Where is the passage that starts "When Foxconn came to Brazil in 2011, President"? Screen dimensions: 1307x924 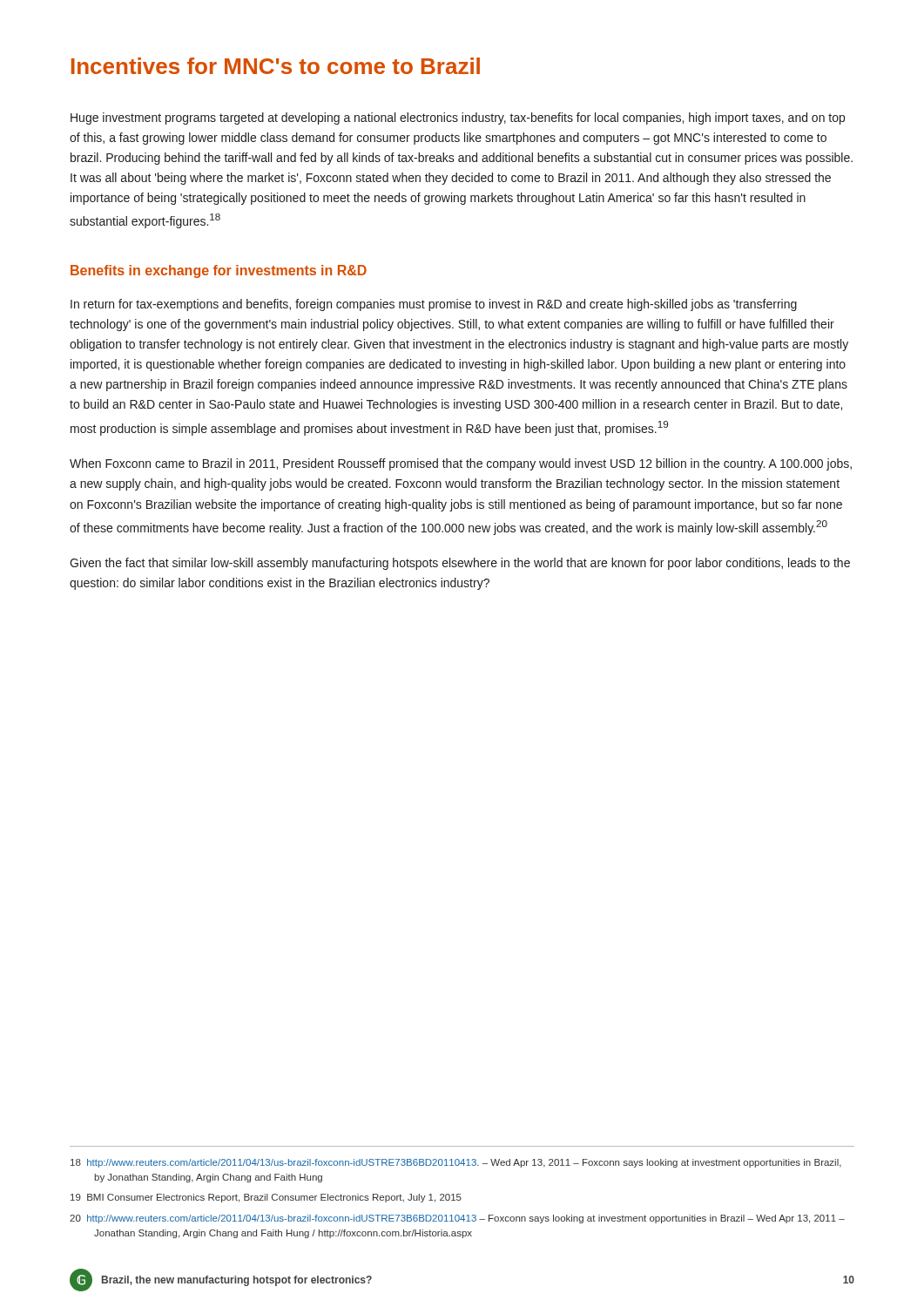(461, 496)
